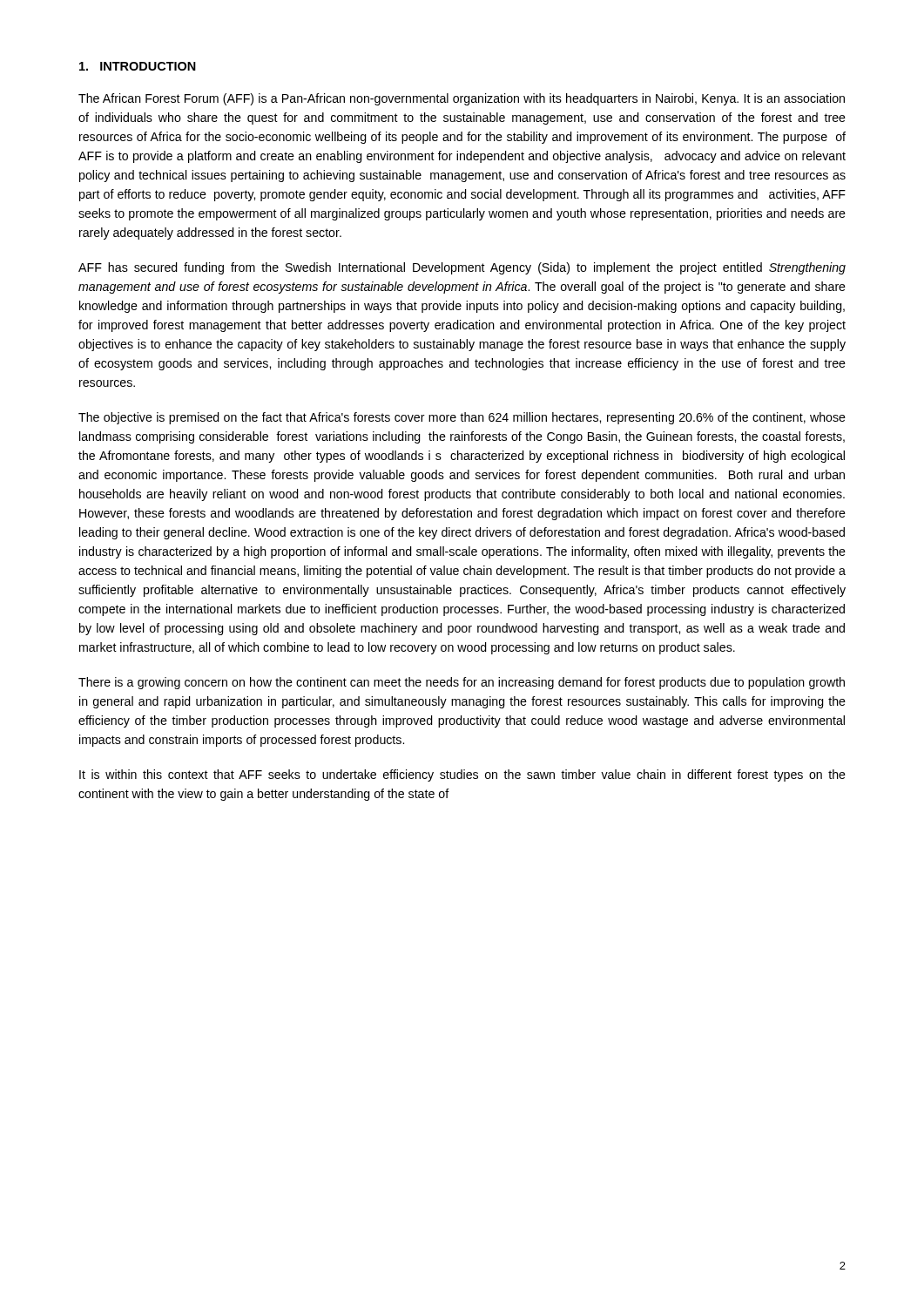Viewport: 924px width, 1307px height.
Task: Click on the element starting "There is a"
Action: click(462, 711)
